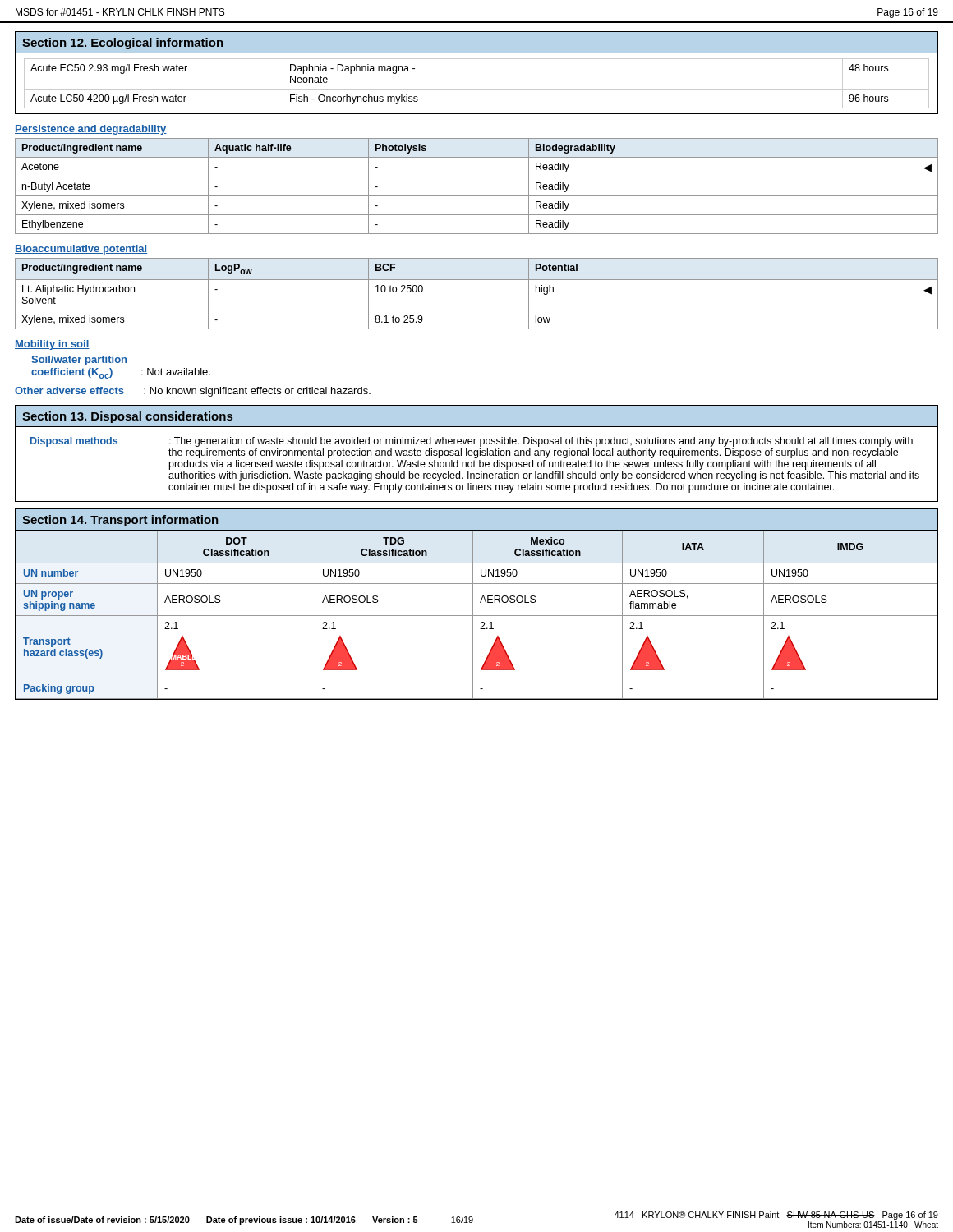Click on the section header that says "Section 14. Transport information DOTClassification"
The width and height of the screenshot is (953, 1232).
pos(476,604)
